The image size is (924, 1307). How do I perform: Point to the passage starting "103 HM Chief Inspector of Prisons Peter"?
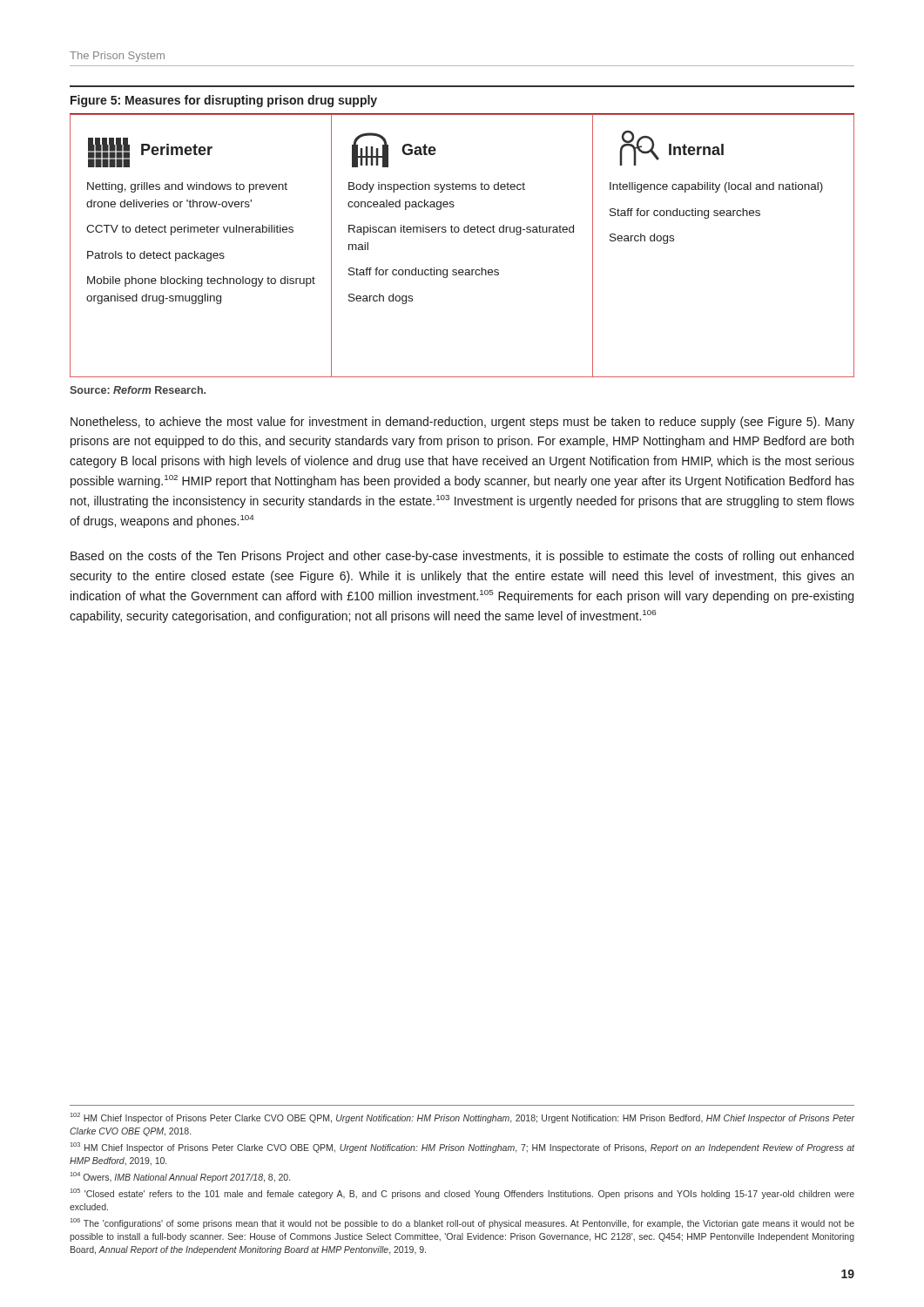[462, 1153]
